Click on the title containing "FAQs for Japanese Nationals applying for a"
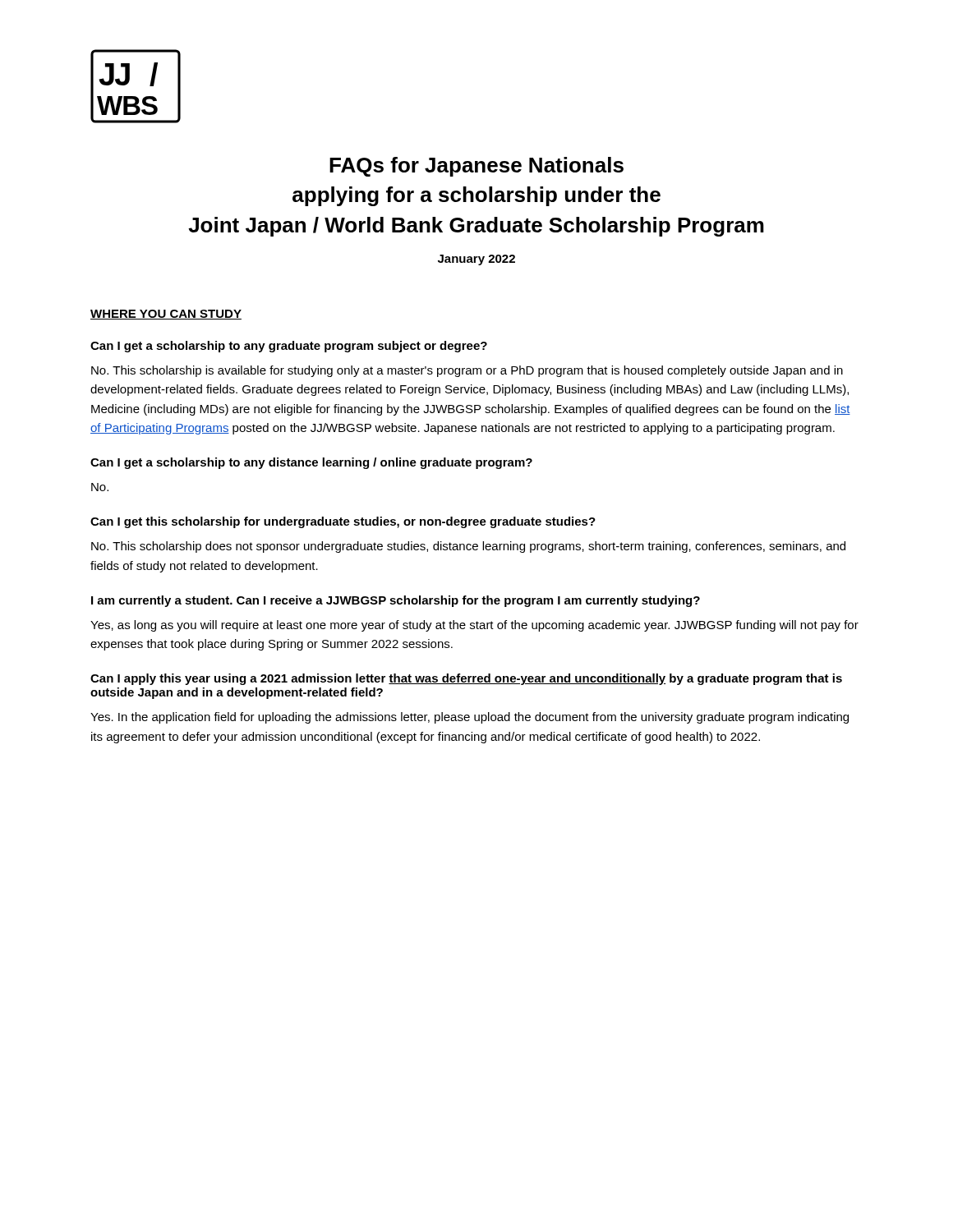This screenshot has width=953, height=1232. tap(476, 195)
